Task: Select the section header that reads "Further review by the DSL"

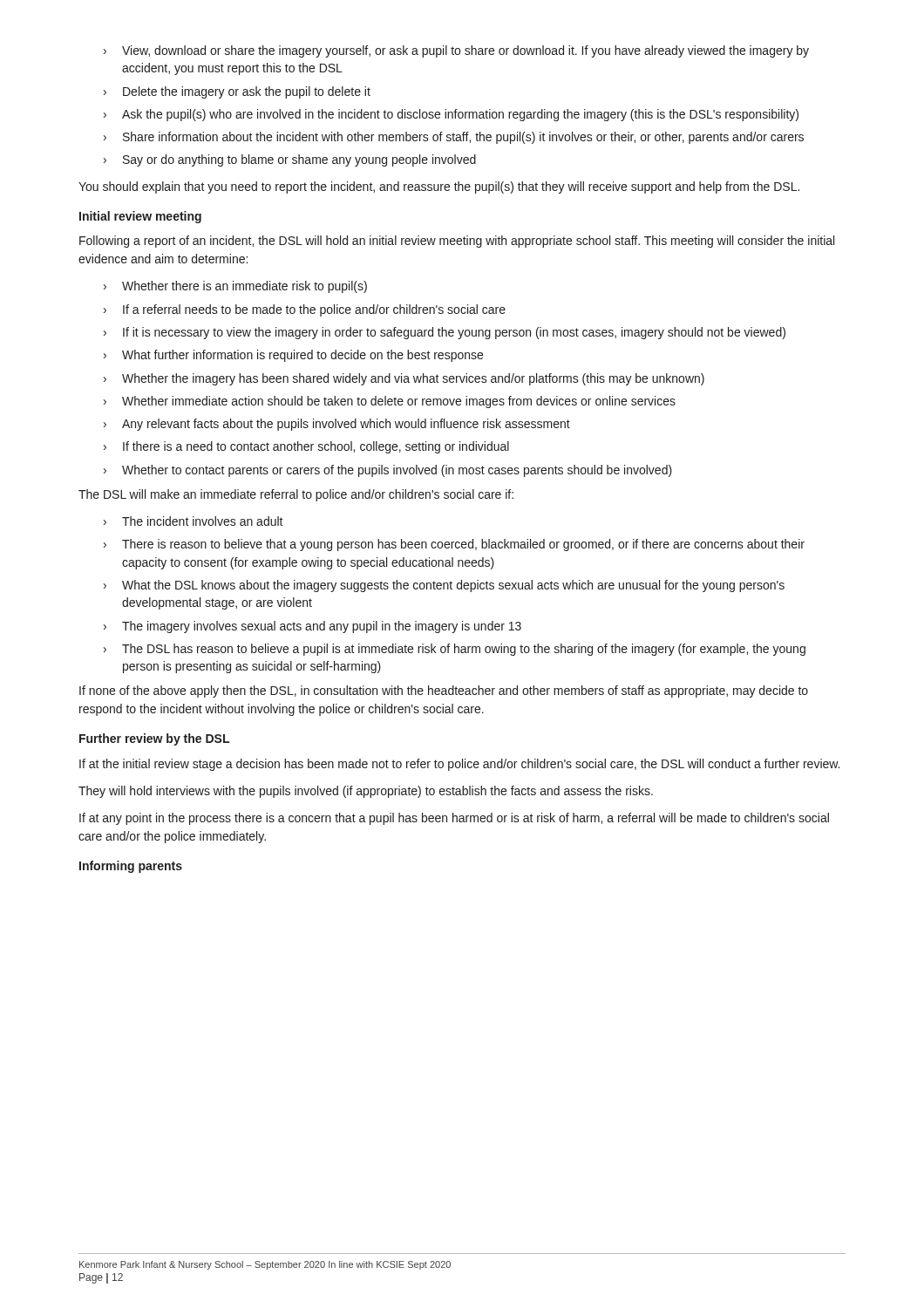Action: [x=154, y=739]
